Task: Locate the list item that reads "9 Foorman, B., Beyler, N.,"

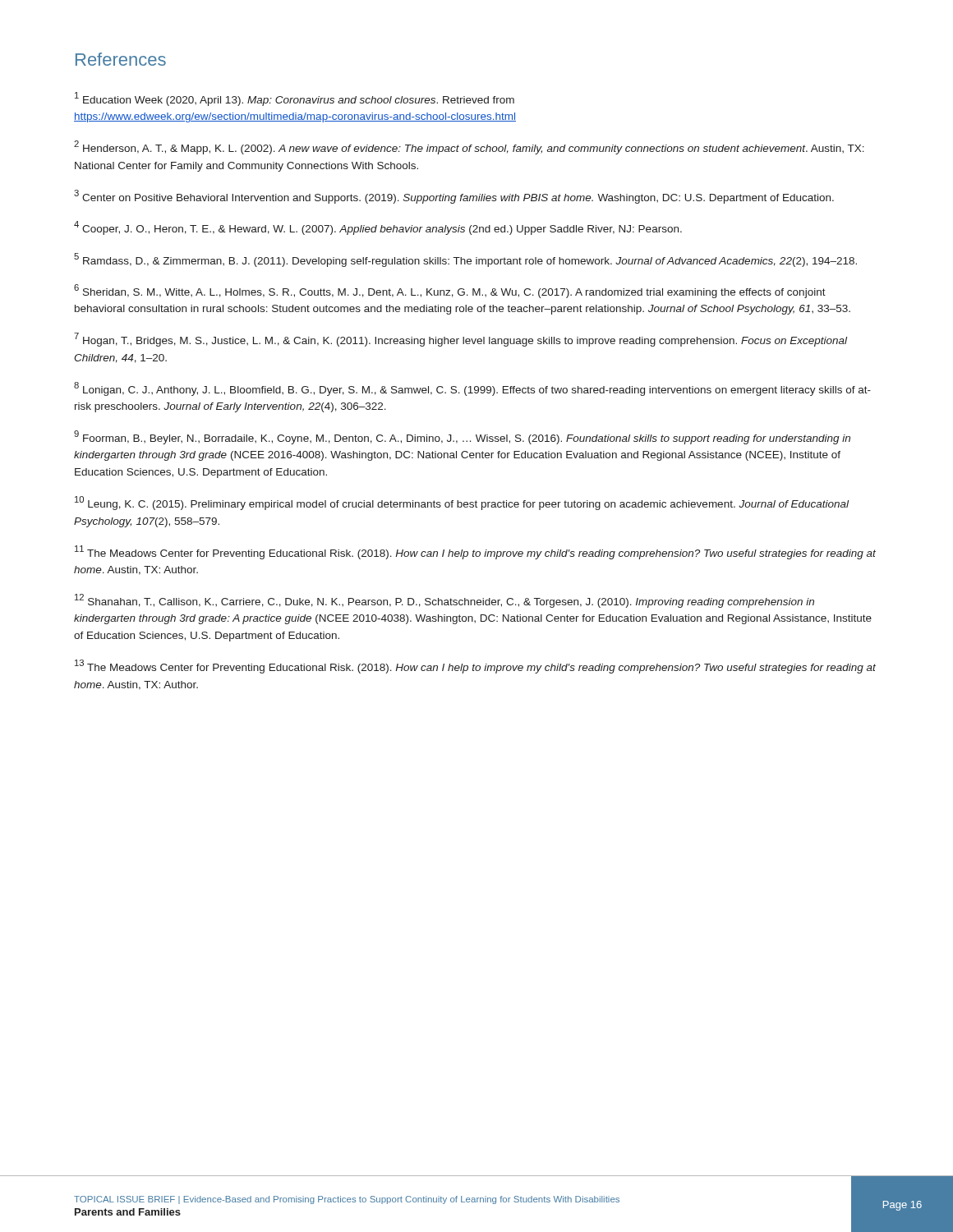Action: pos(462,453)
